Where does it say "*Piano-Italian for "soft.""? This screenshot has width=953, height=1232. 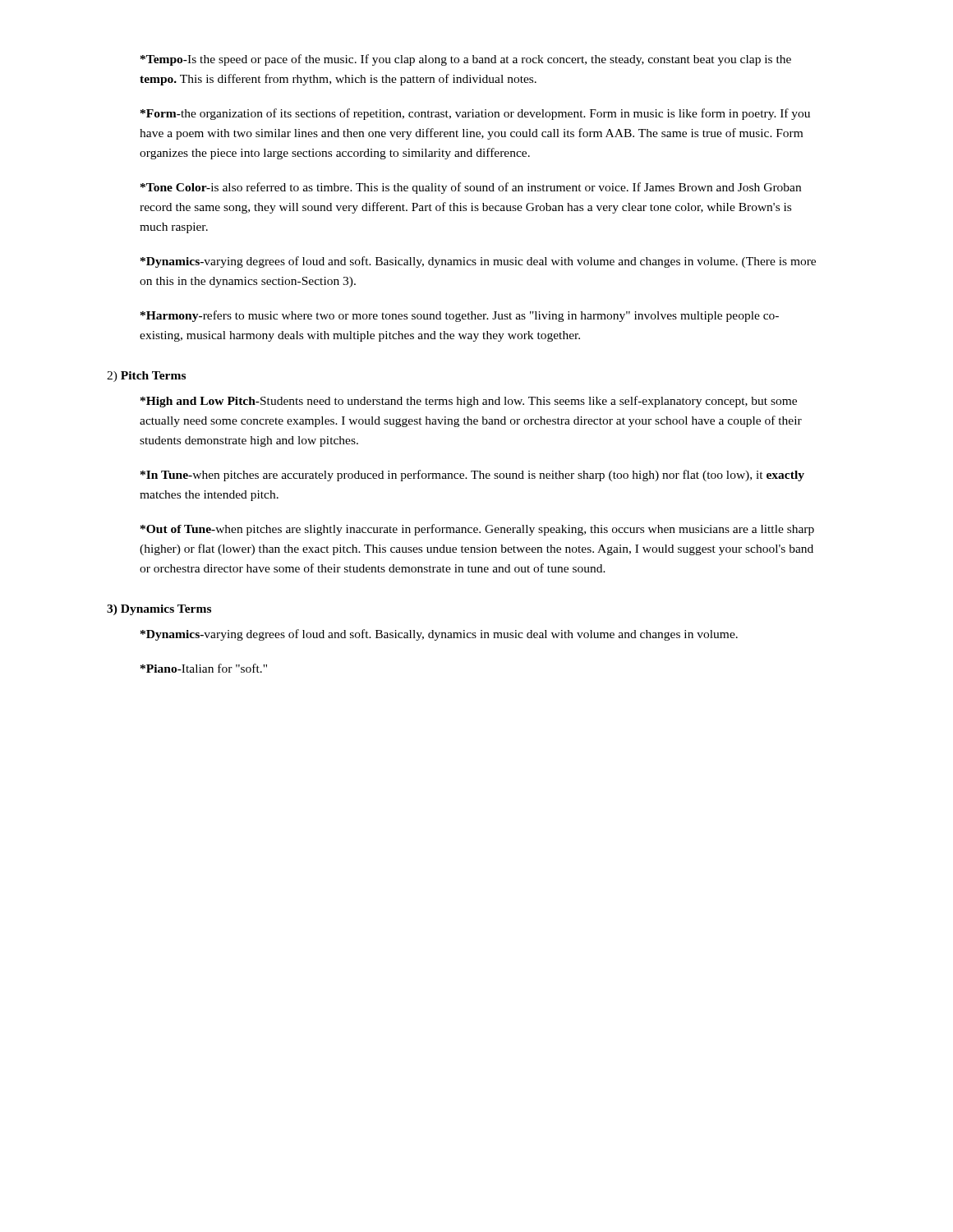click(204, 668)
